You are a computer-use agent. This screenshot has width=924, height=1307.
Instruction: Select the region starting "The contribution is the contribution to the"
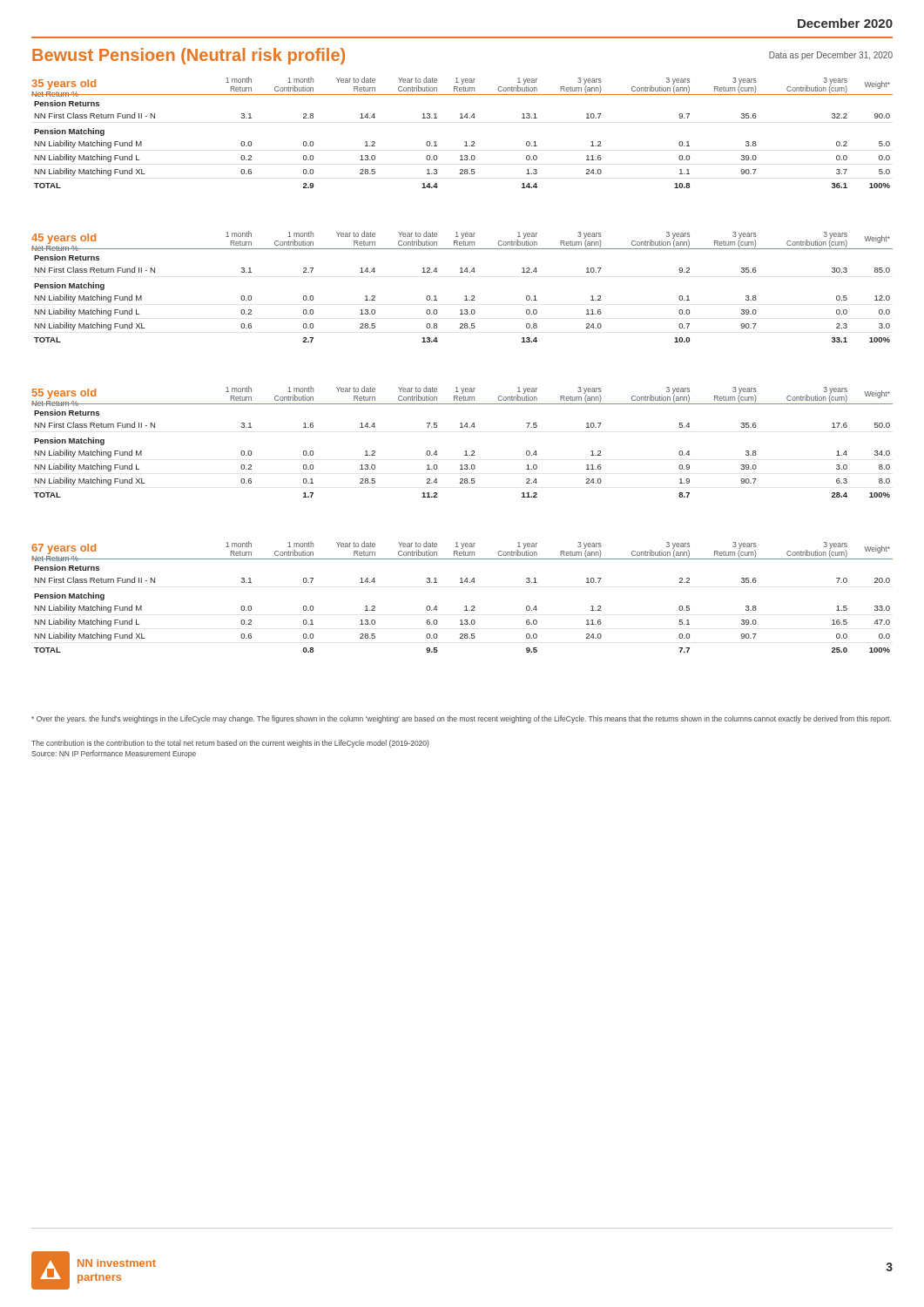(230, 748)
